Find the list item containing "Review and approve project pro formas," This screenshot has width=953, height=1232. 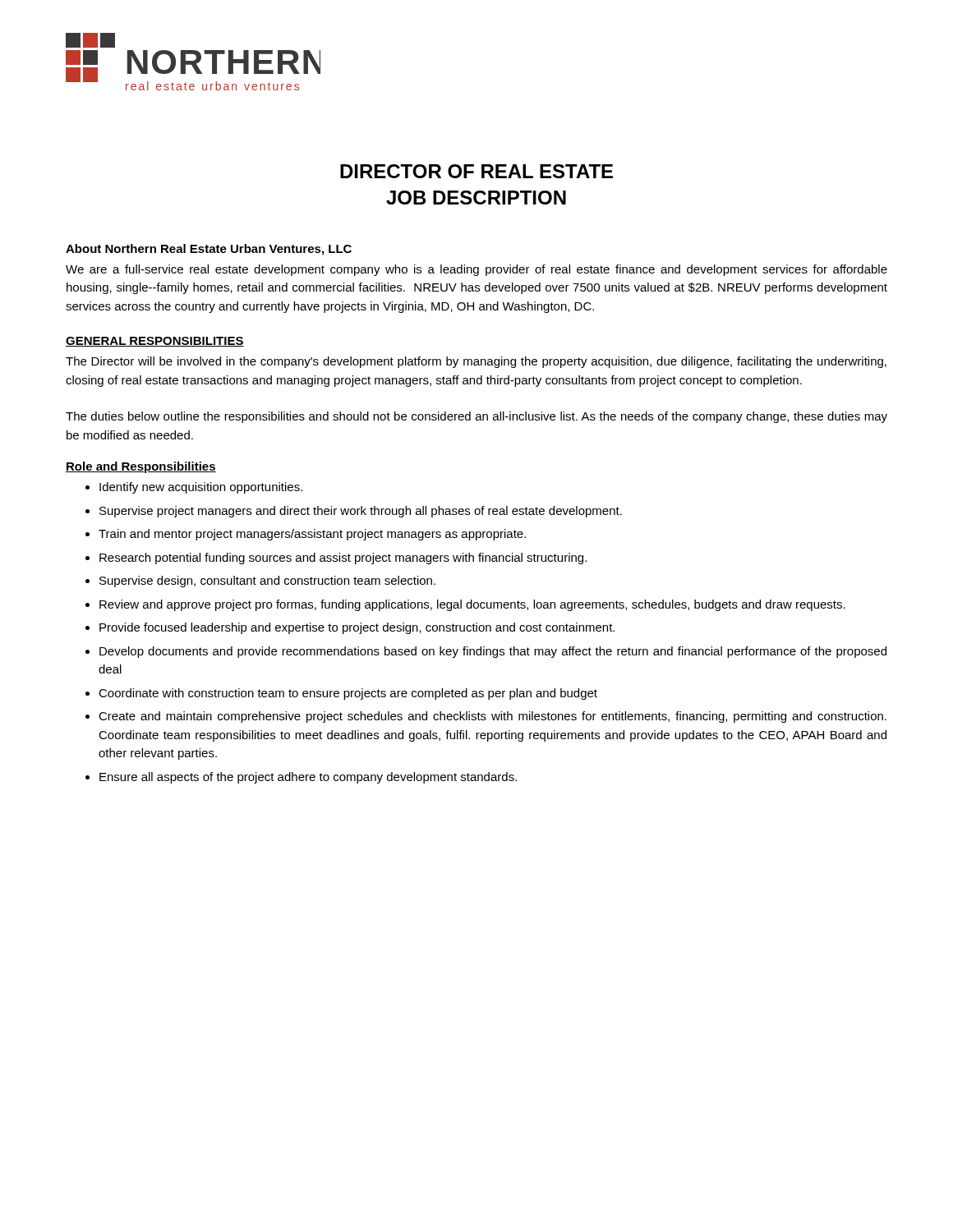click(x=472, y=604)
